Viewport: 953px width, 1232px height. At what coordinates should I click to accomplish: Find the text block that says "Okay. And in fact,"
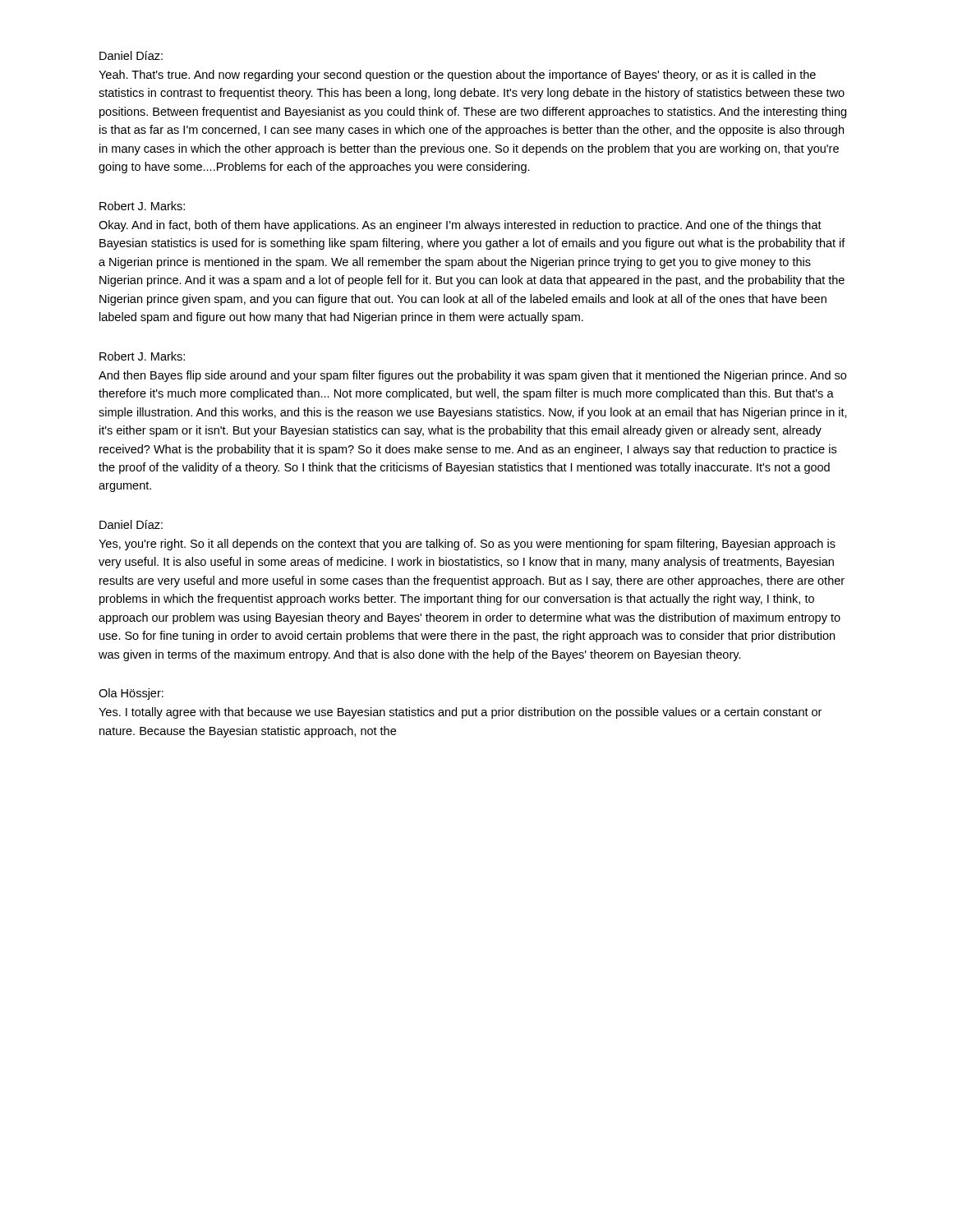coord(476,271)
